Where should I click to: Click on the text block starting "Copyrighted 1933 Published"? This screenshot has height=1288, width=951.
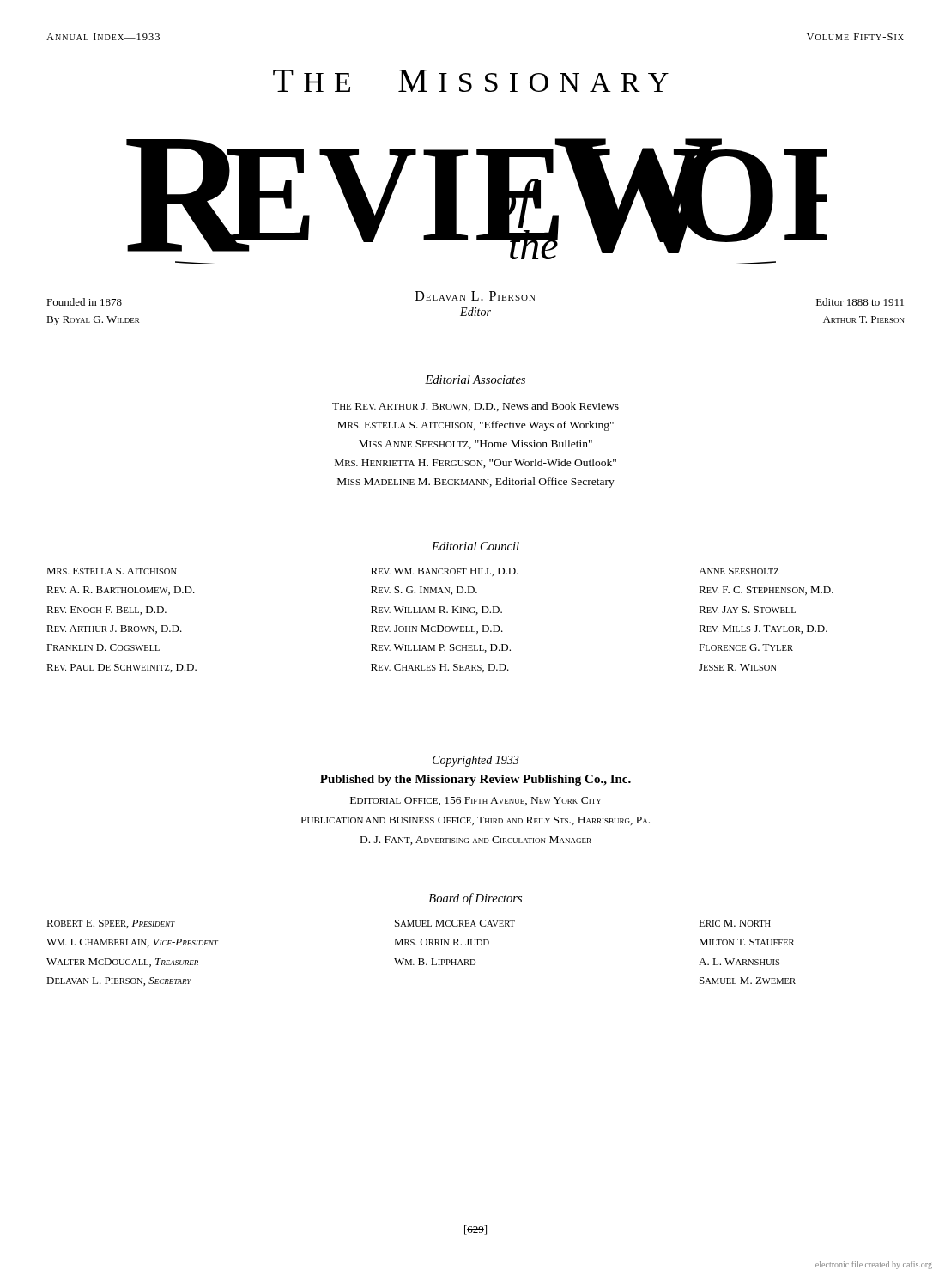point(476,802)
